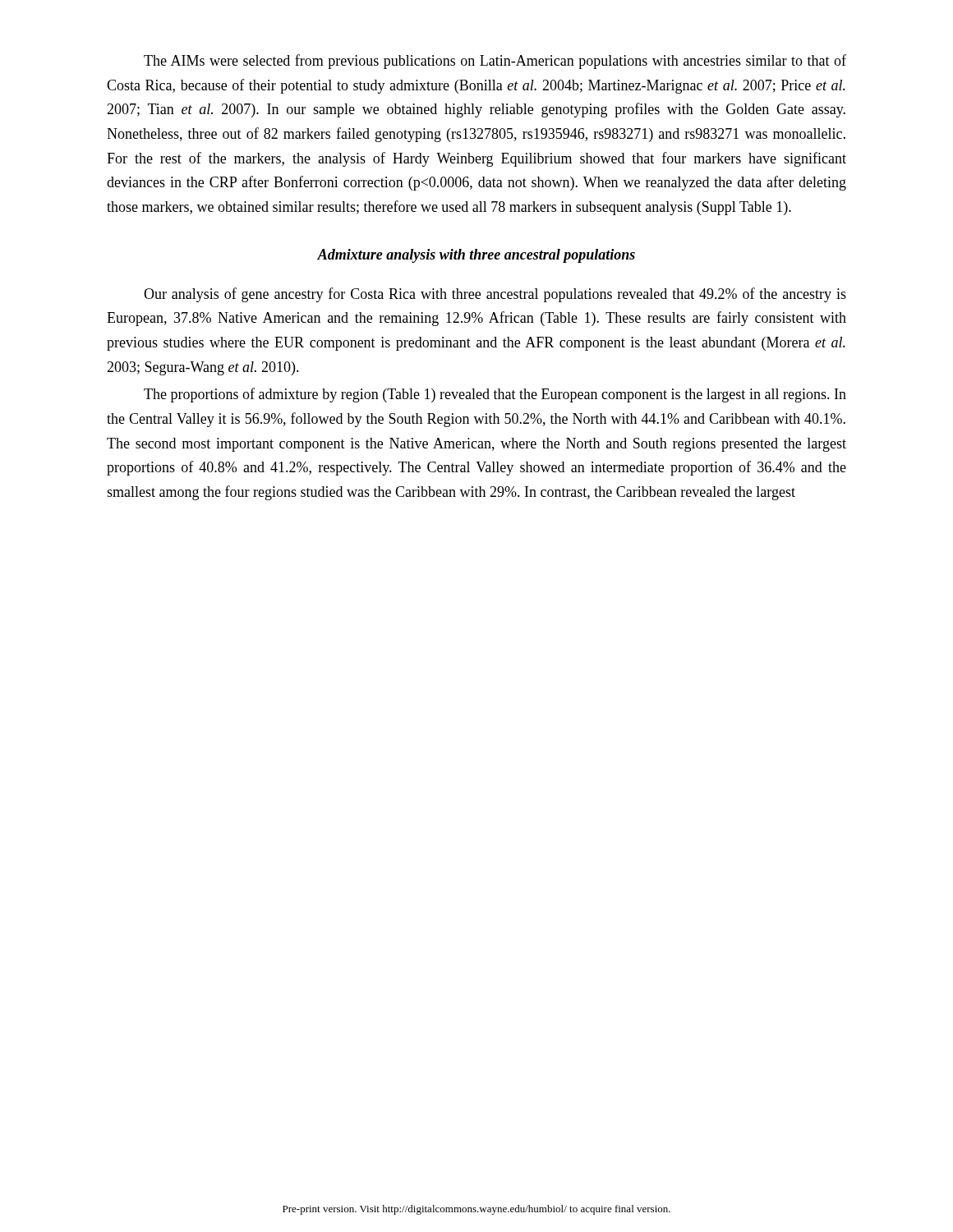
Task: Find the text block containing "Our analysis of gene"
Action: click(x=476, y=331)
